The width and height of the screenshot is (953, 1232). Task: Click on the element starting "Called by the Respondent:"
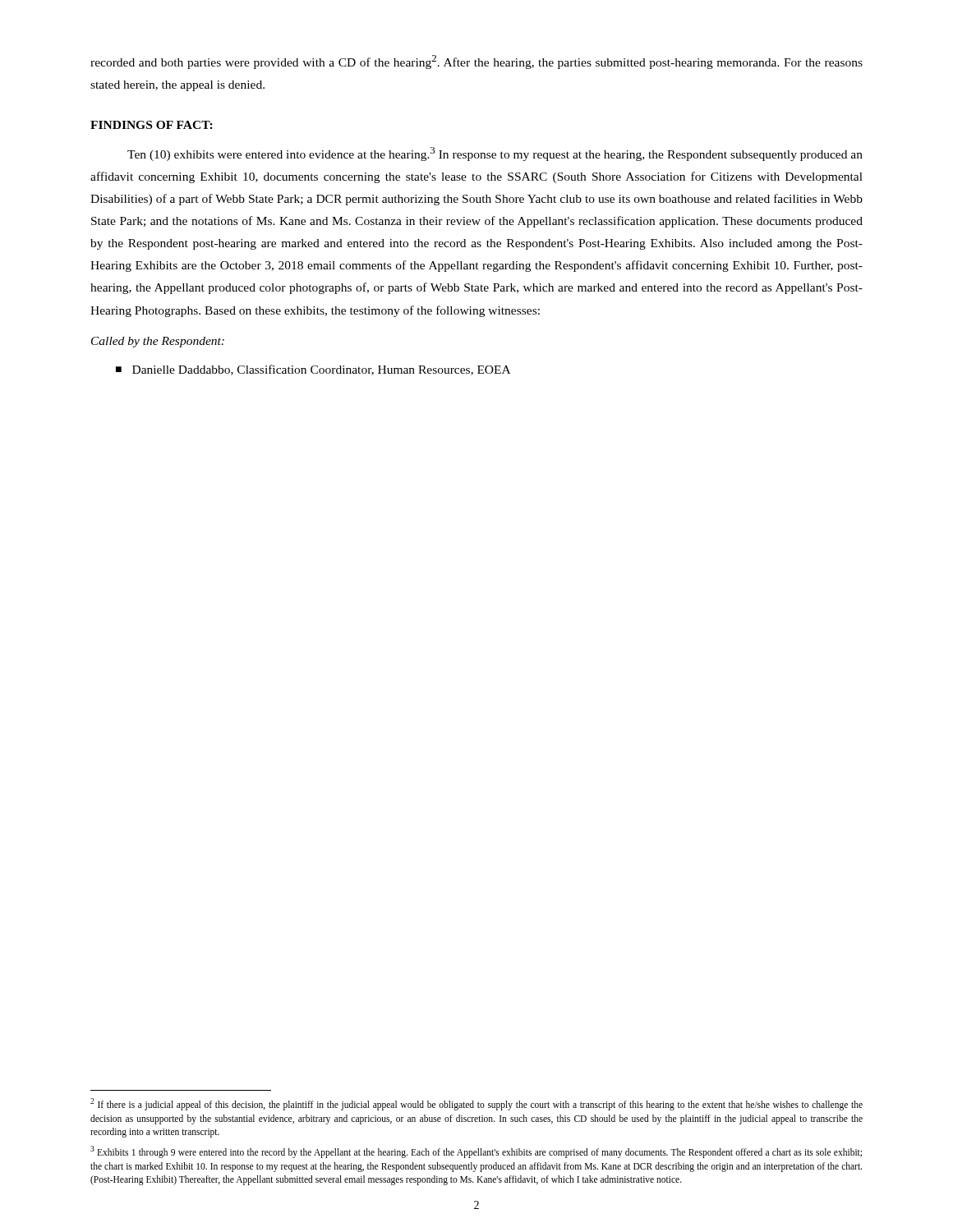click(158, 340)
